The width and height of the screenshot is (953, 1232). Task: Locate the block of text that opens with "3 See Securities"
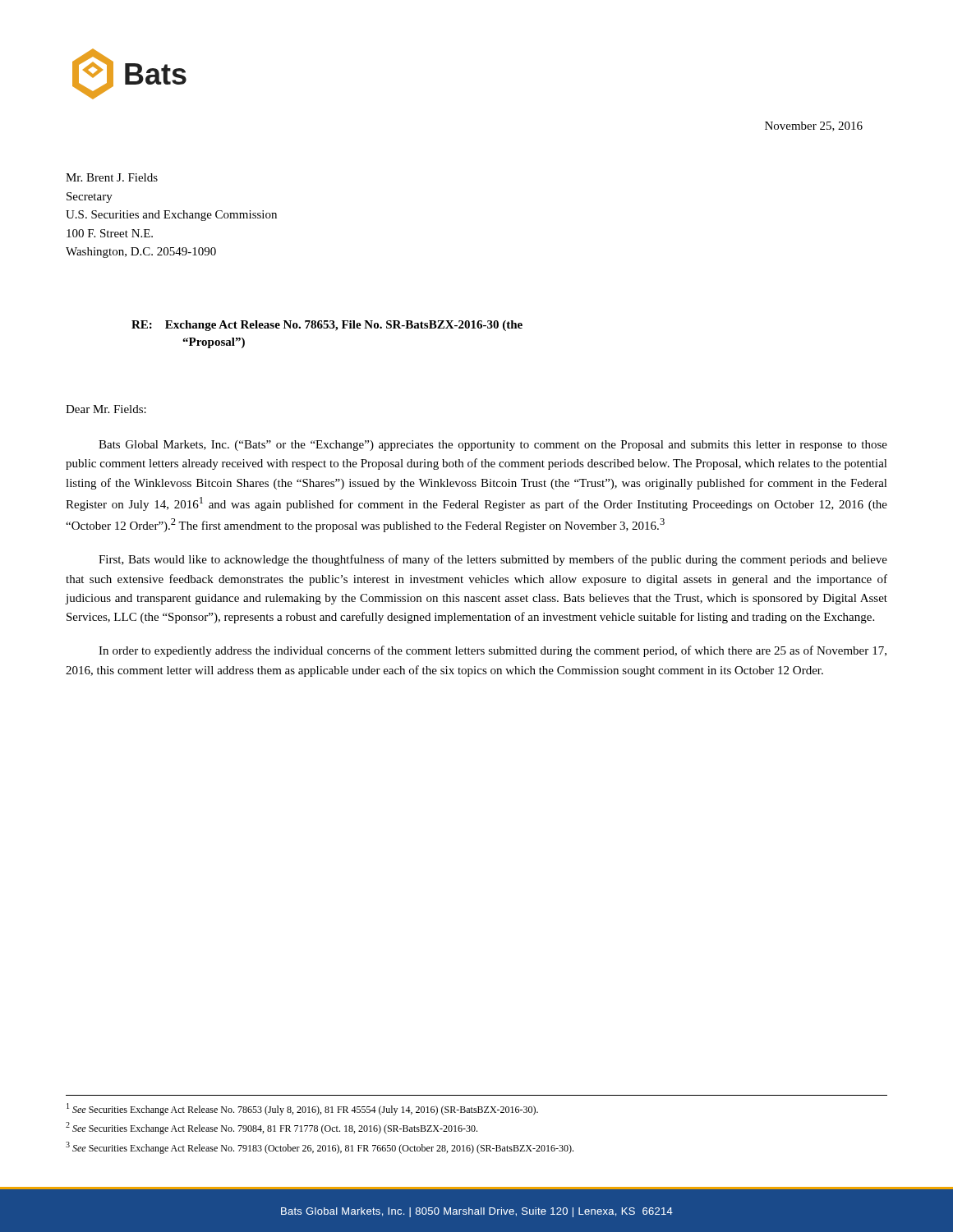pos(320,1147)
